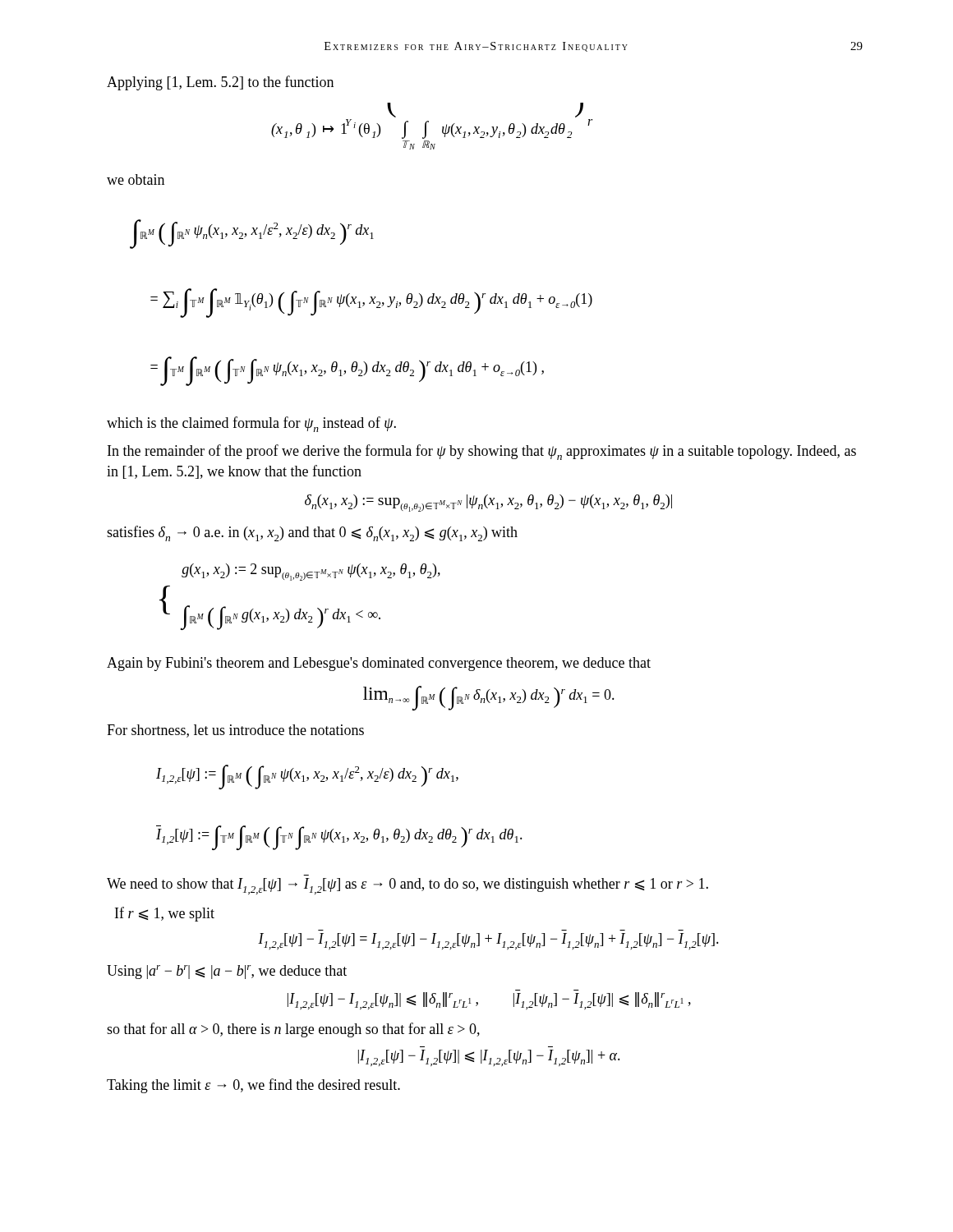The width and height of the screenshot is (953, 1232).
Task: Find the region starting "∫ℝM ( ∫ℝN ψn(x1, x2,"
Action: (362, 300)
